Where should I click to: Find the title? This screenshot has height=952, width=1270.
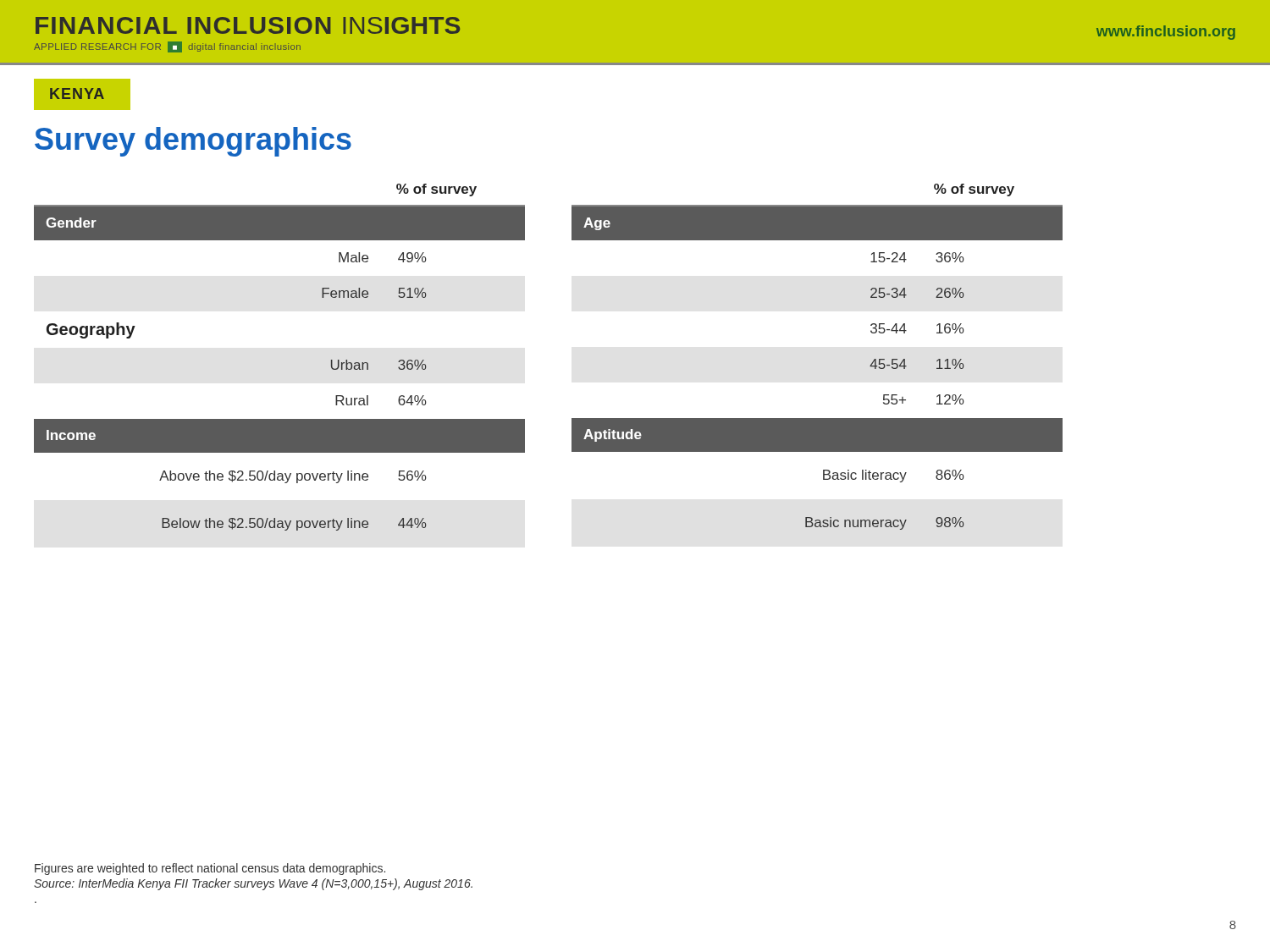(x=77, y=94)
